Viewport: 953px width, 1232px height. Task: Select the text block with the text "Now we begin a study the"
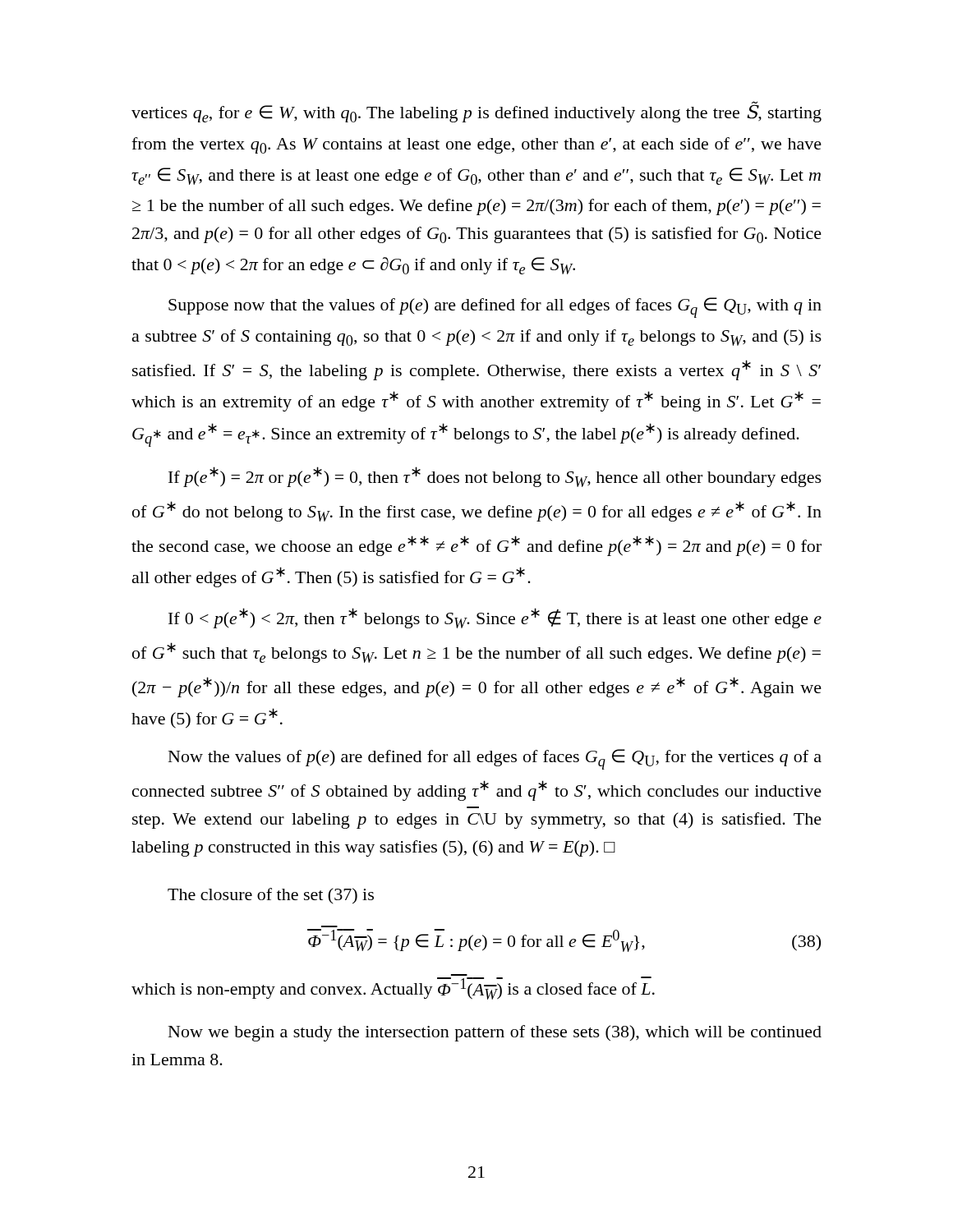click(x=476, y=1045)
